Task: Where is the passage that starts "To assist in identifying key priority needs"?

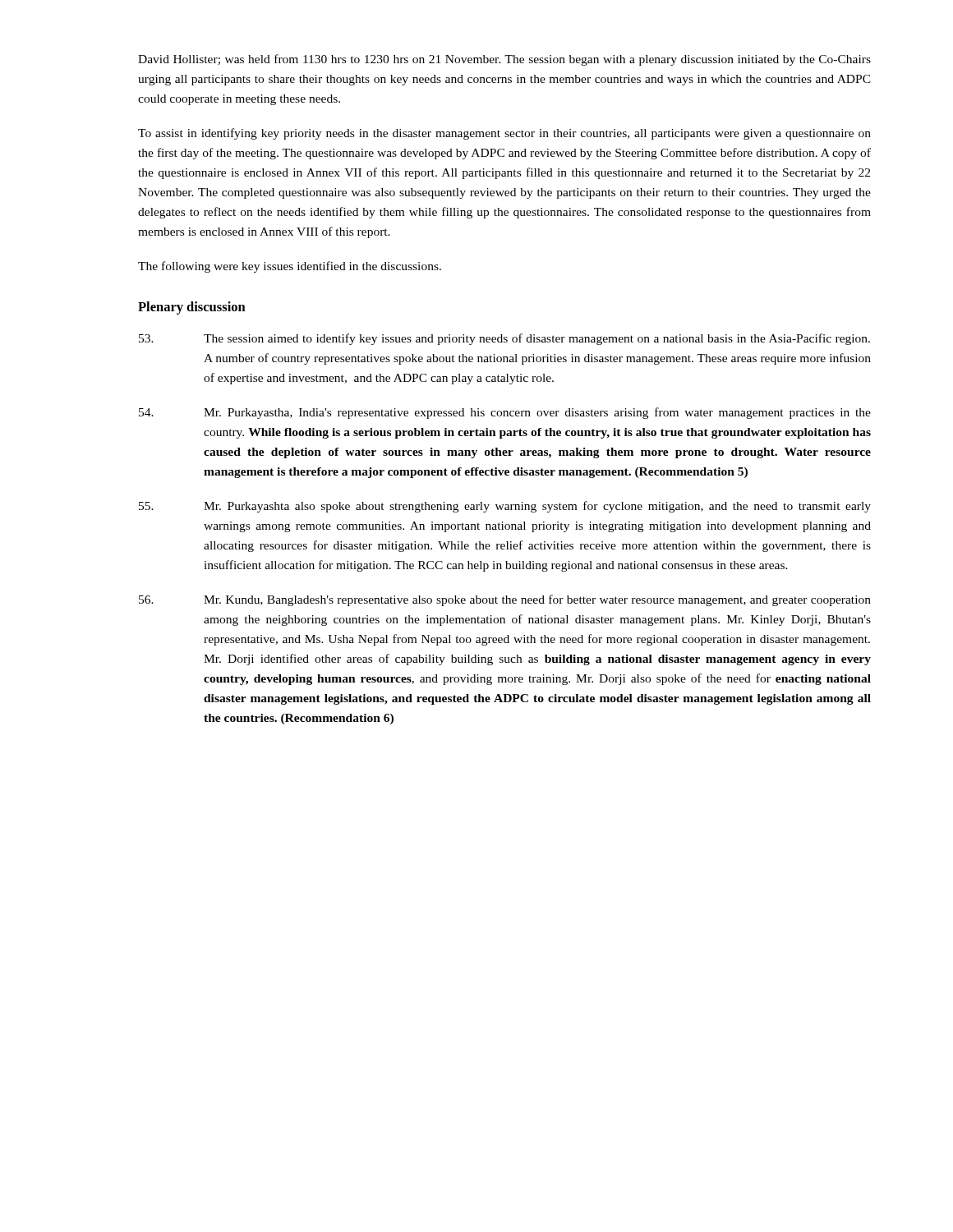Action: click(x=504, y=182)
